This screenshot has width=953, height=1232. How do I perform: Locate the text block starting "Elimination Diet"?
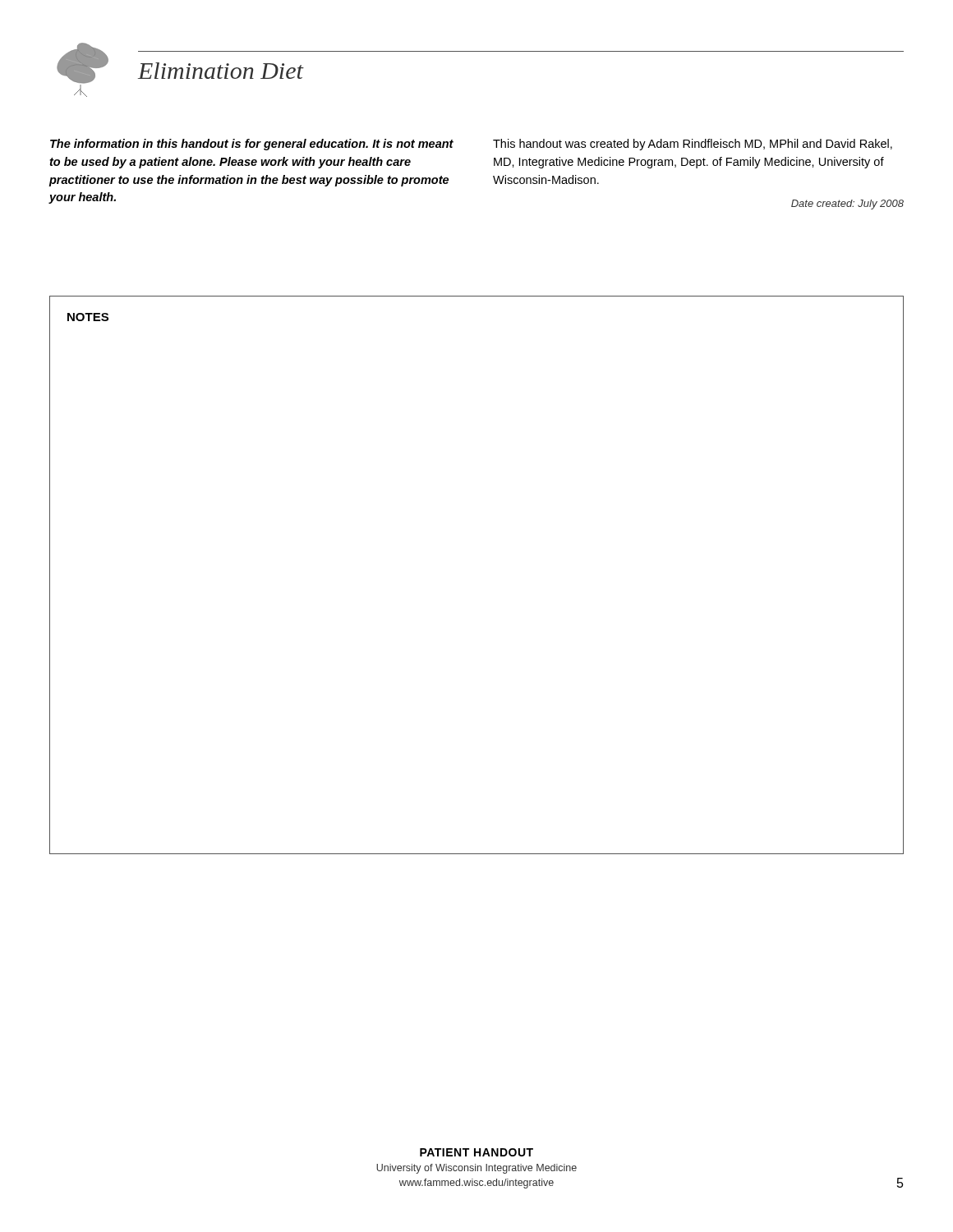tap(221, 70)
